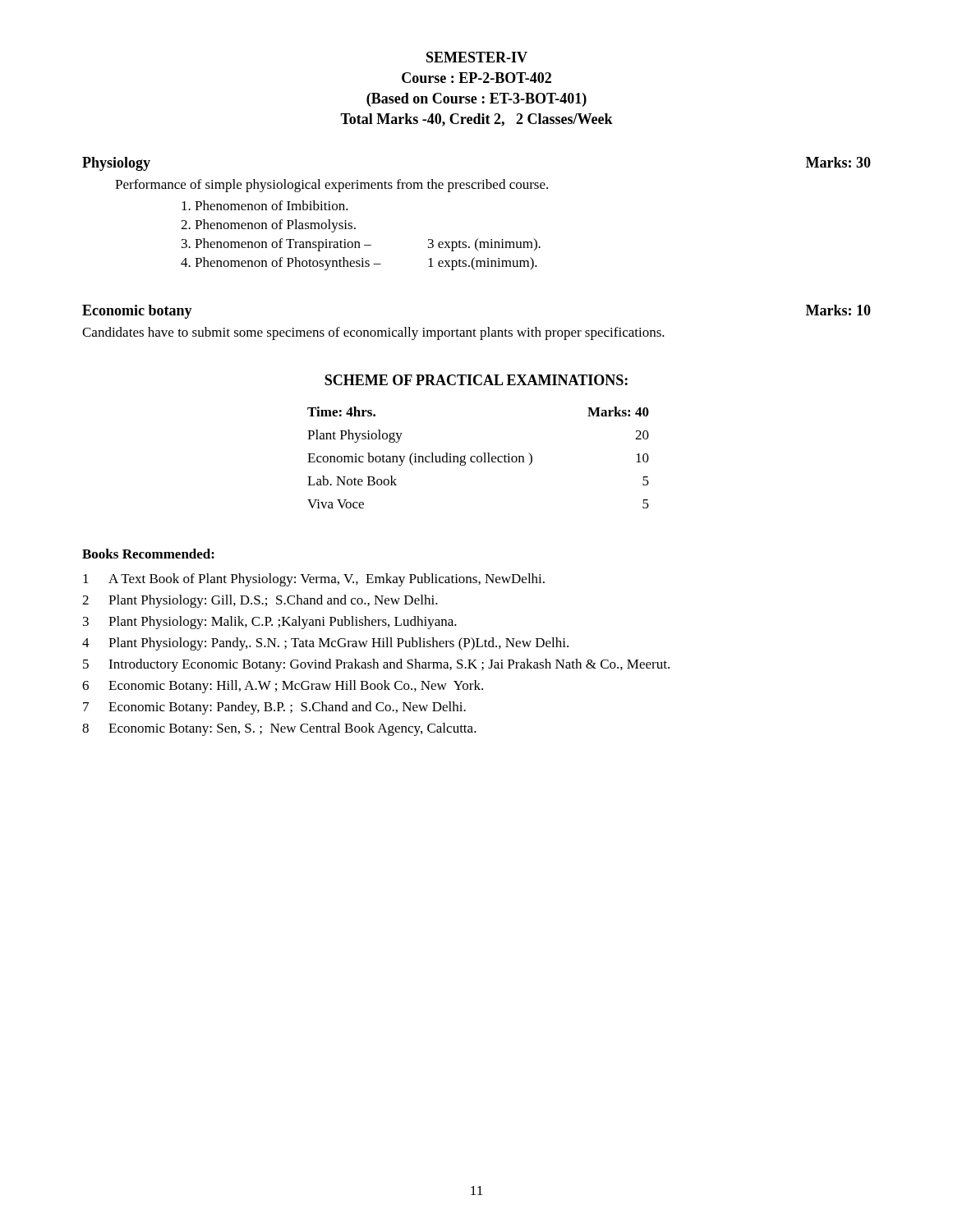Point to the block beginning "7 Economic Botany: Pandey,"
This screenshot has width=953, height=1232.
pos(476,707)
